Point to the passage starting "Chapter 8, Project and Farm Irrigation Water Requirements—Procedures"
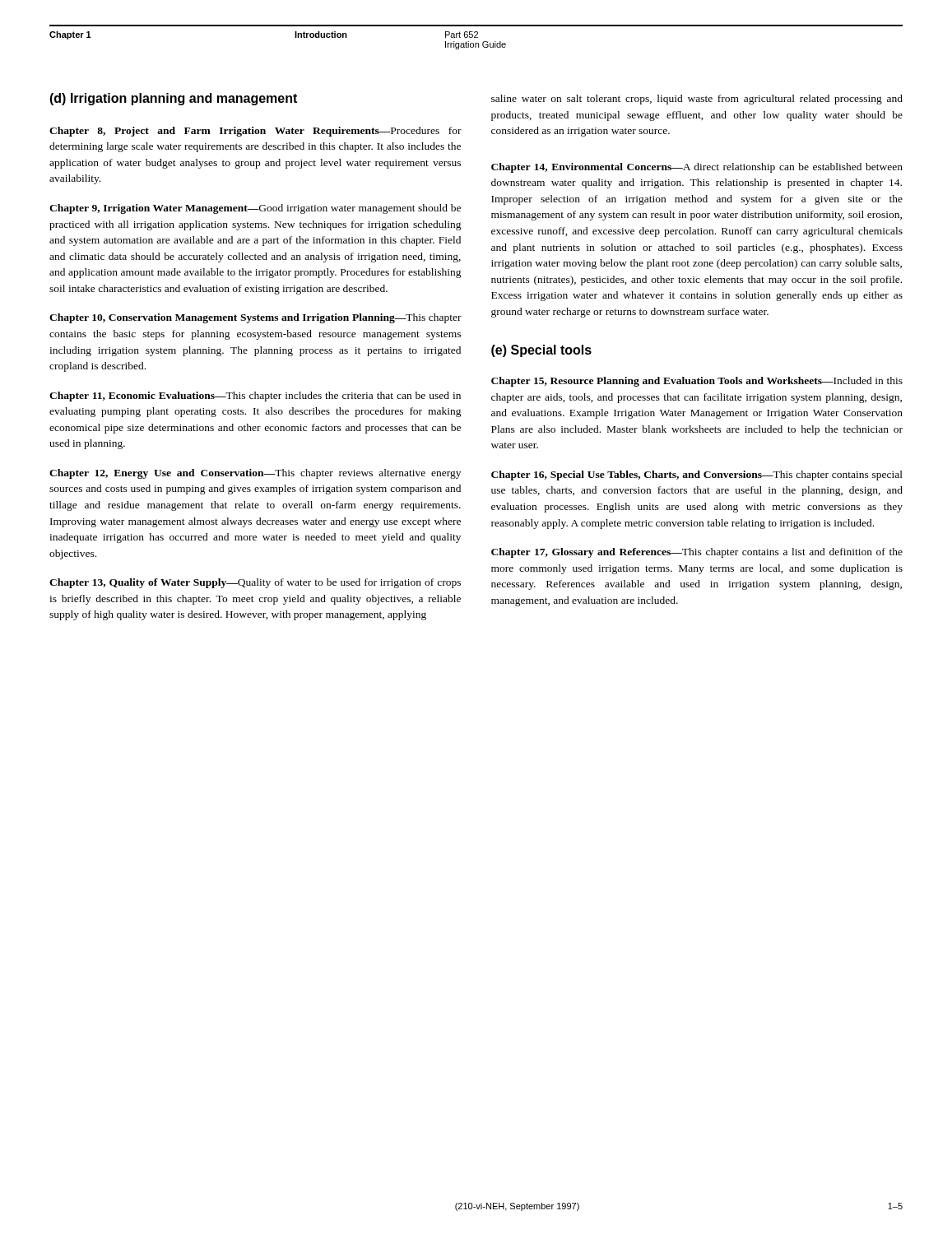This screenshot has width=952, height=1234. click(255, 154)
